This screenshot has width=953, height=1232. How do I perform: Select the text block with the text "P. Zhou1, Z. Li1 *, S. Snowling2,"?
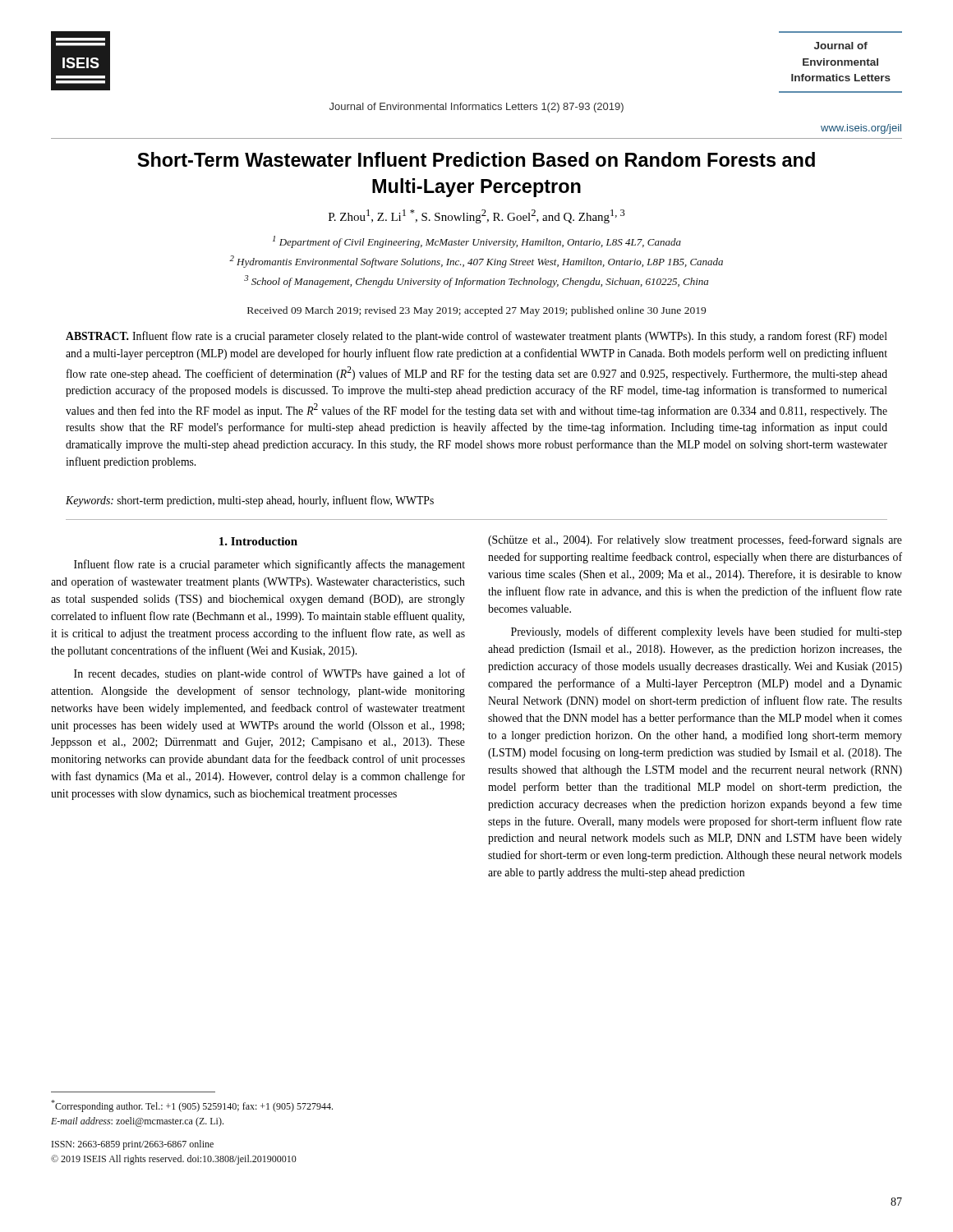point(476,215)
